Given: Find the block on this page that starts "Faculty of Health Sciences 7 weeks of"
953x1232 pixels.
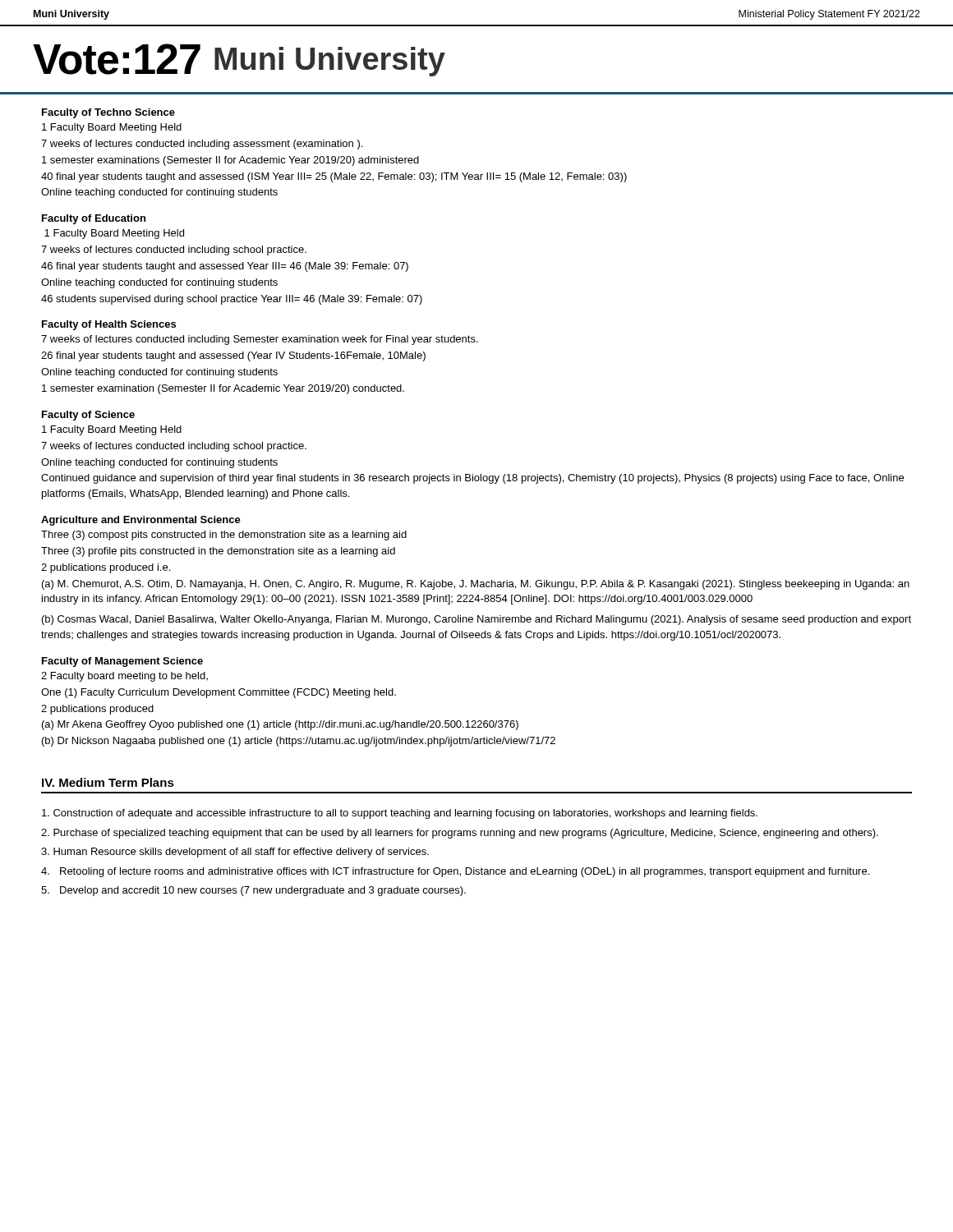Looking at the screenshot, I should click(x=109, y=325).
